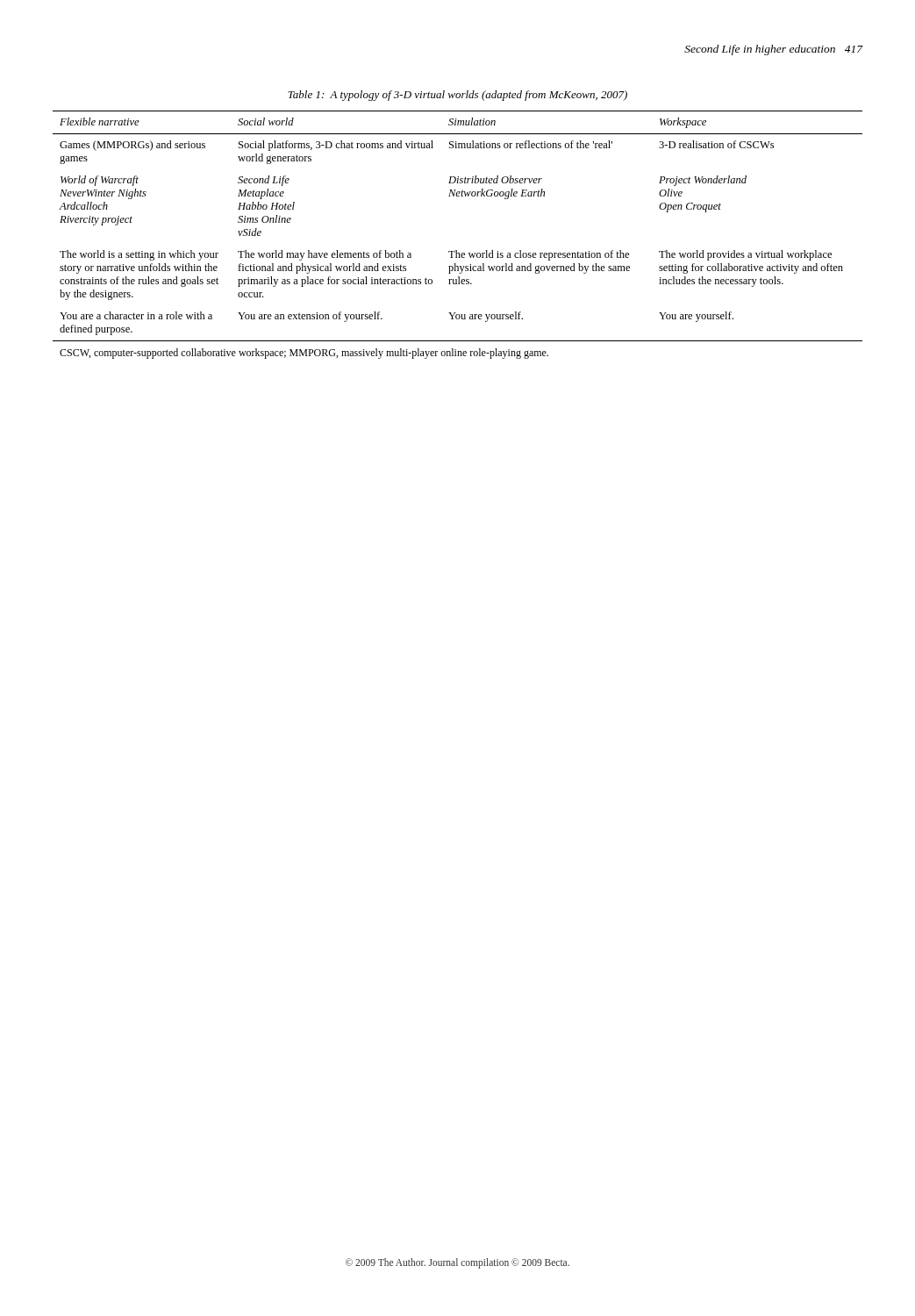Locate the table with the text "The world may have elements"

(458, 237)
